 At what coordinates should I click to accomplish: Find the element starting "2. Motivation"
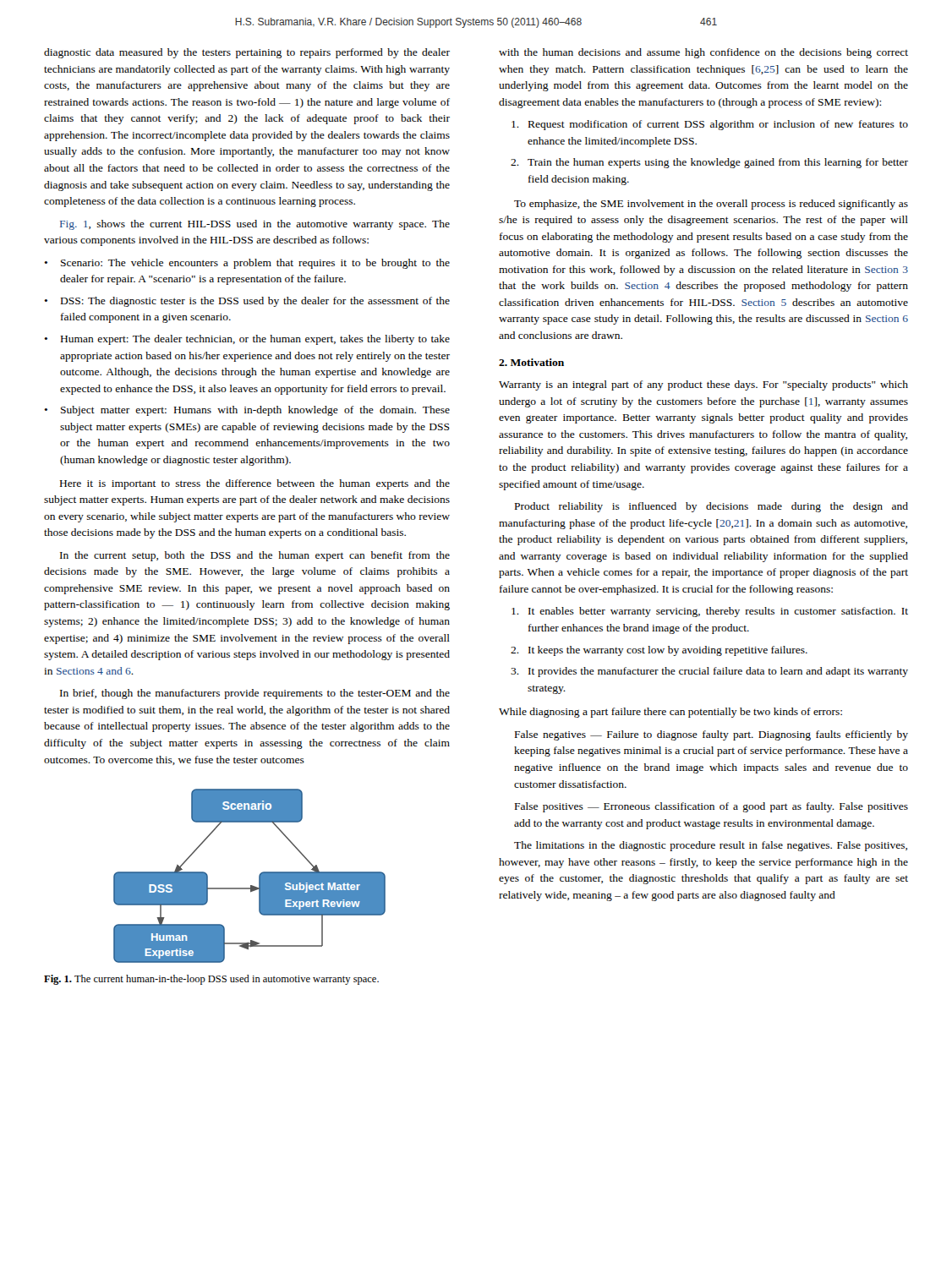point(532,362)
